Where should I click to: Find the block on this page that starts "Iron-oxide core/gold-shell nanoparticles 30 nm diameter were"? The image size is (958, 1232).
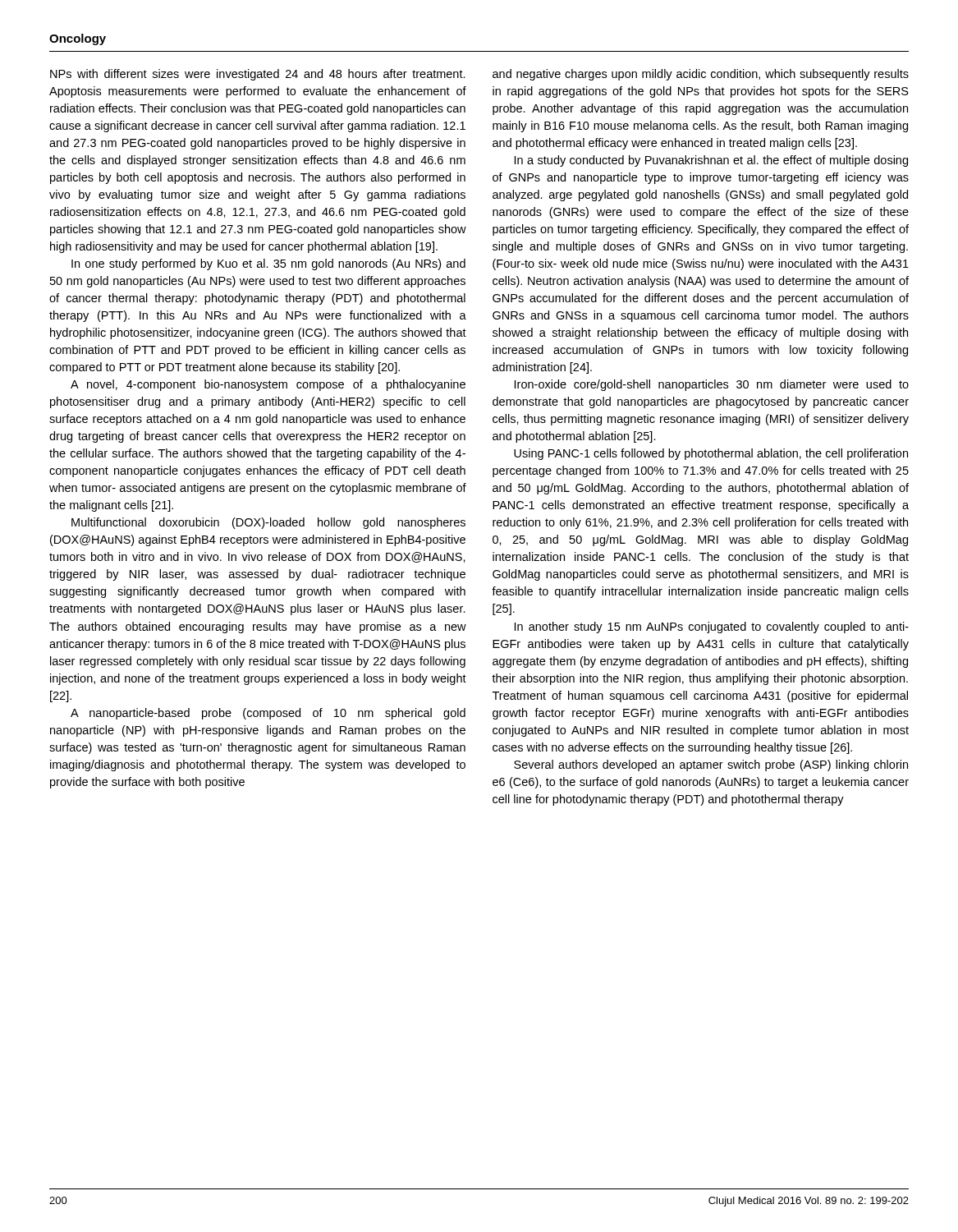[700, 411]
